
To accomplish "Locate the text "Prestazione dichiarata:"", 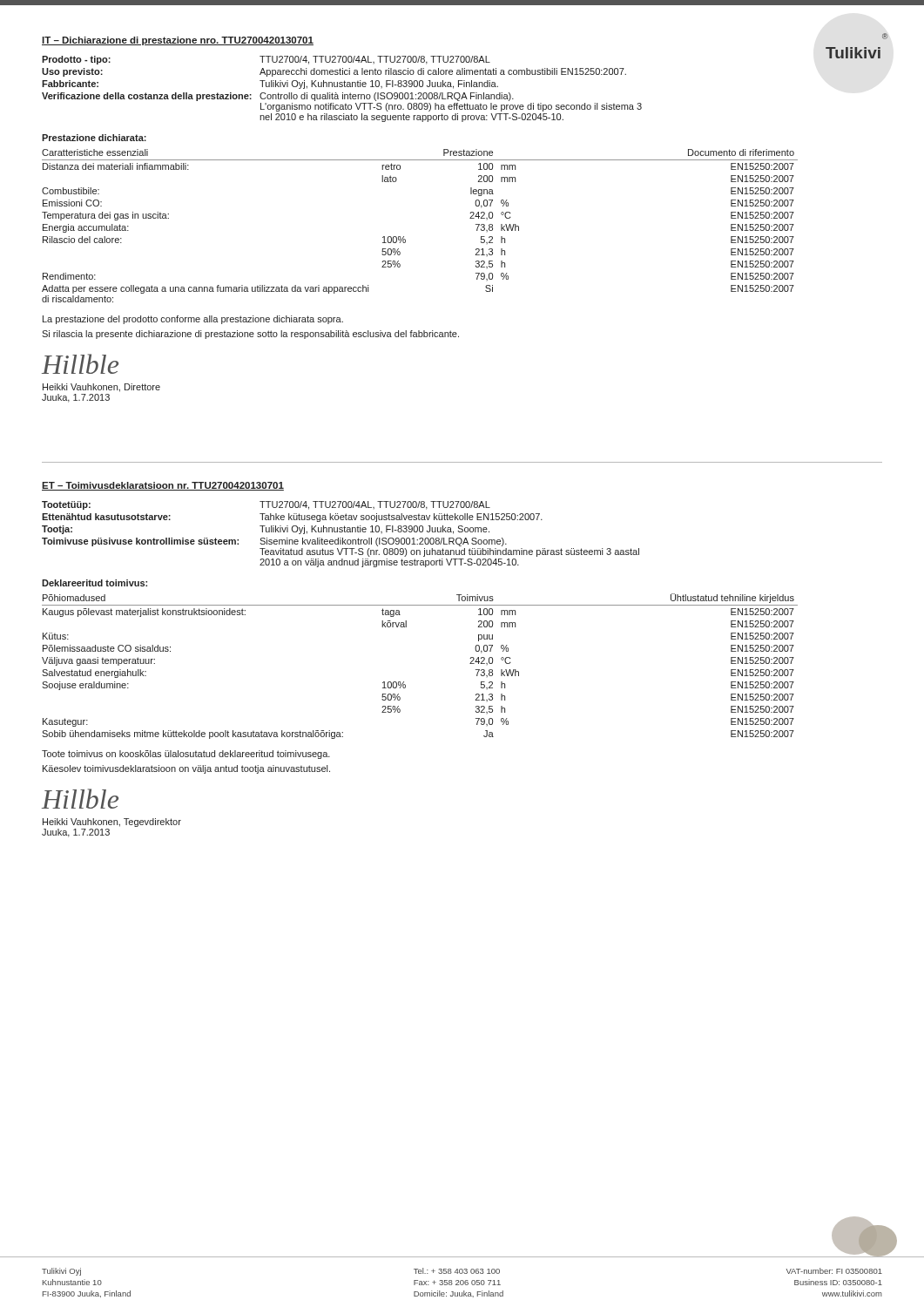I will point(94,138).
